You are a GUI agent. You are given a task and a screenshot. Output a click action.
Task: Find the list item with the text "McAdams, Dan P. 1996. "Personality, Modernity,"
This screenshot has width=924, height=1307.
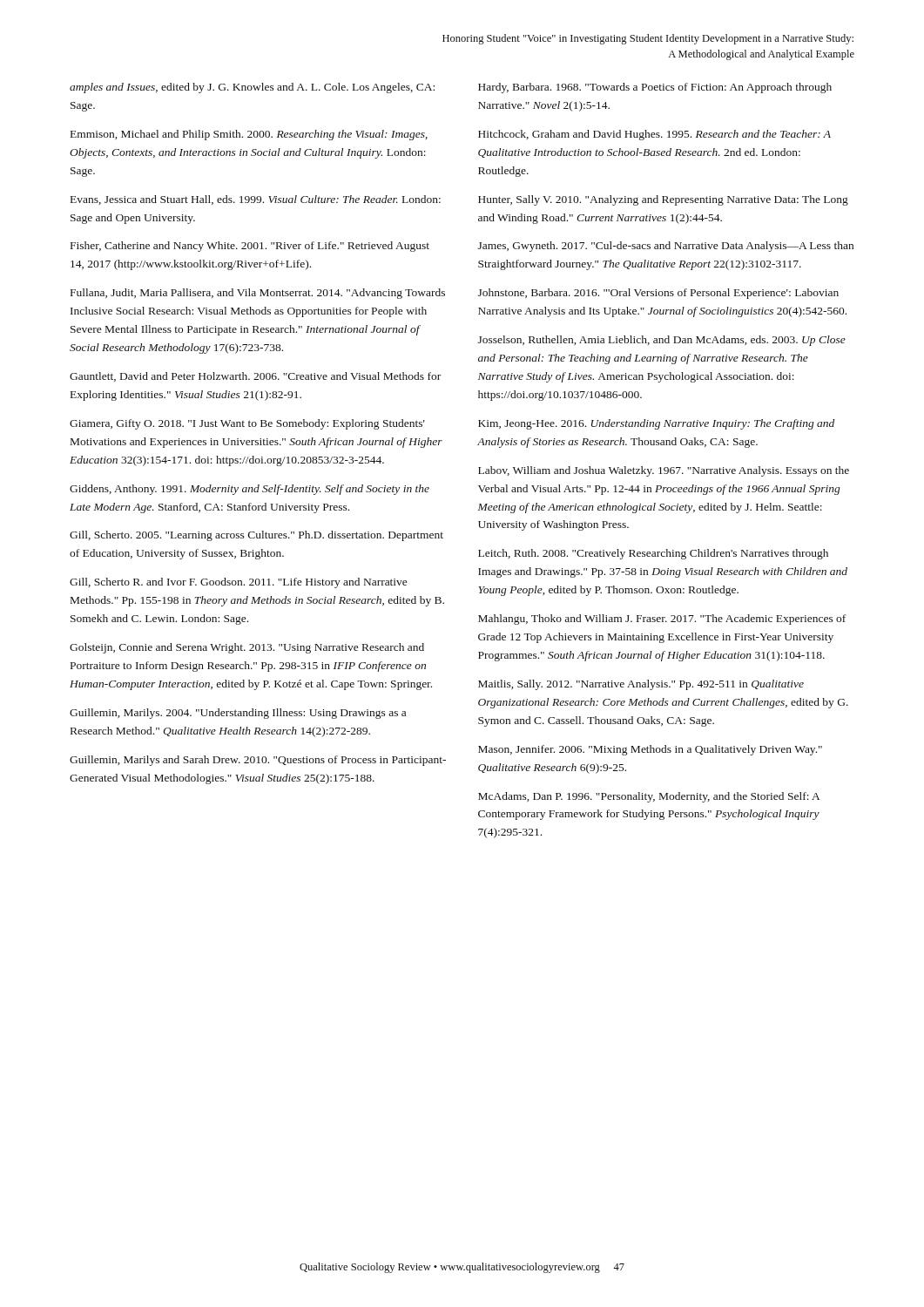[649, 814]
